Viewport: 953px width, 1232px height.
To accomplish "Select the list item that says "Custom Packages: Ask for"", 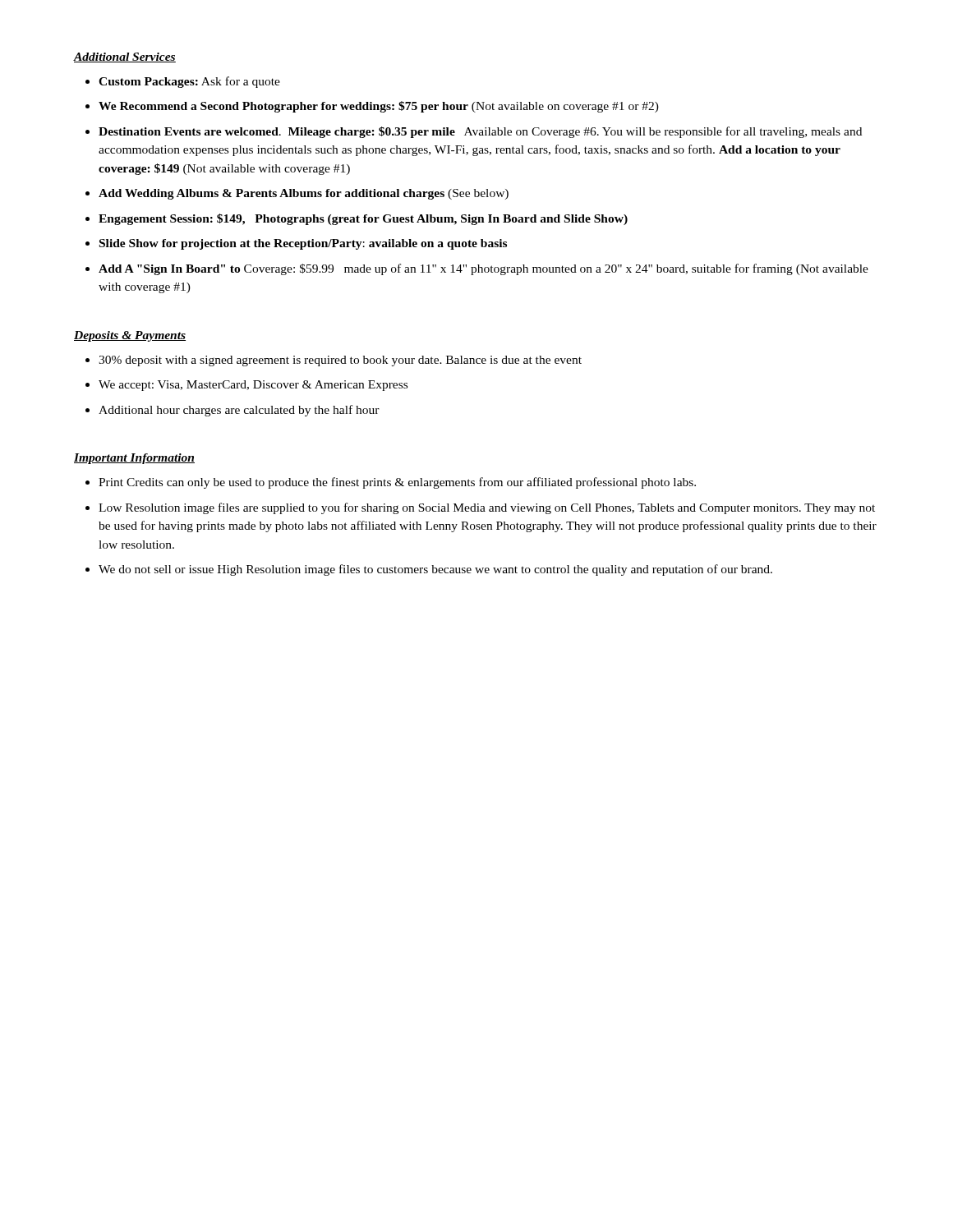I will [x=189, y=82].
